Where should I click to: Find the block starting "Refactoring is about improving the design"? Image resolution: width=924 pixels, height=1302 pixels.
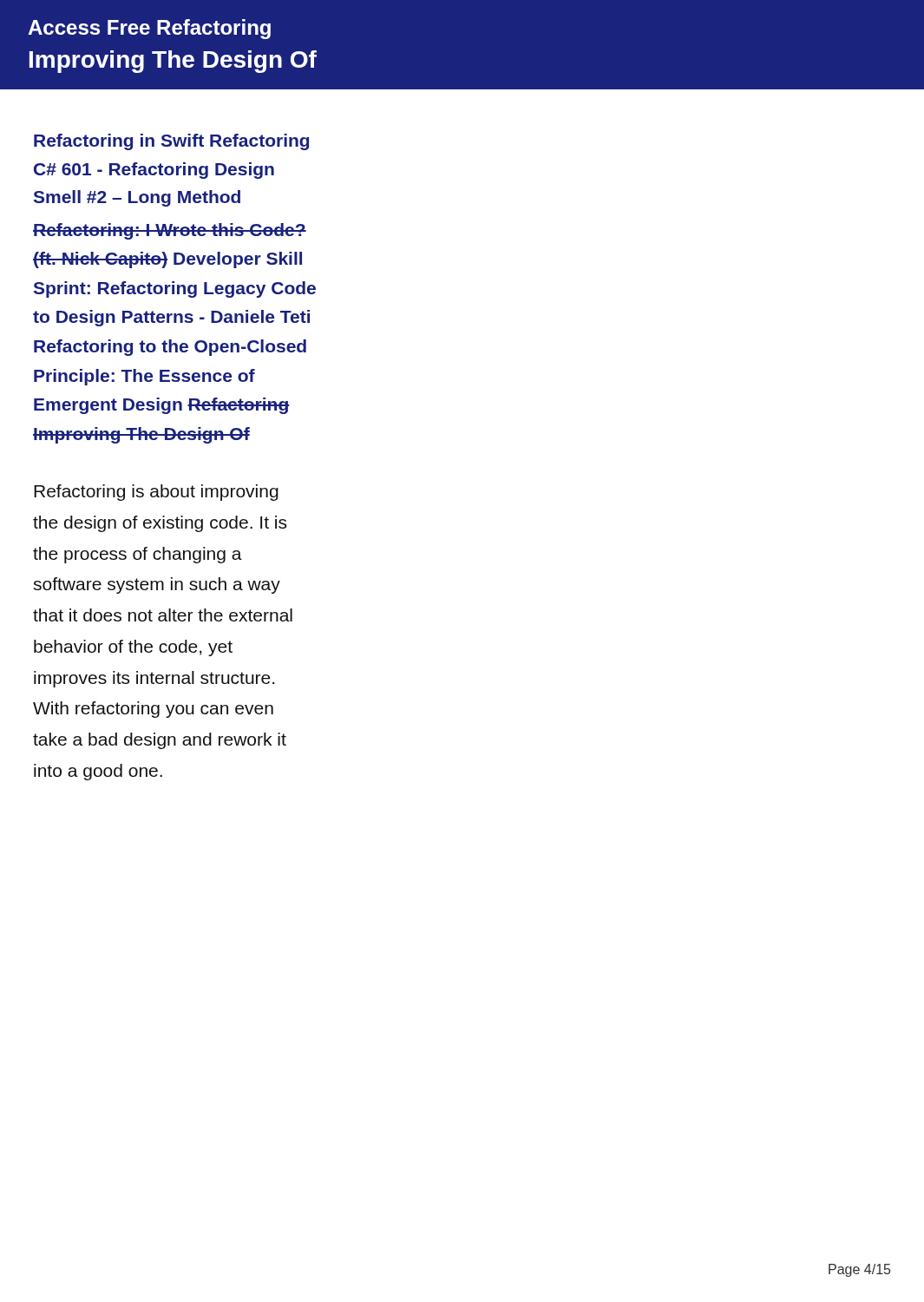[x=163, y=631]
